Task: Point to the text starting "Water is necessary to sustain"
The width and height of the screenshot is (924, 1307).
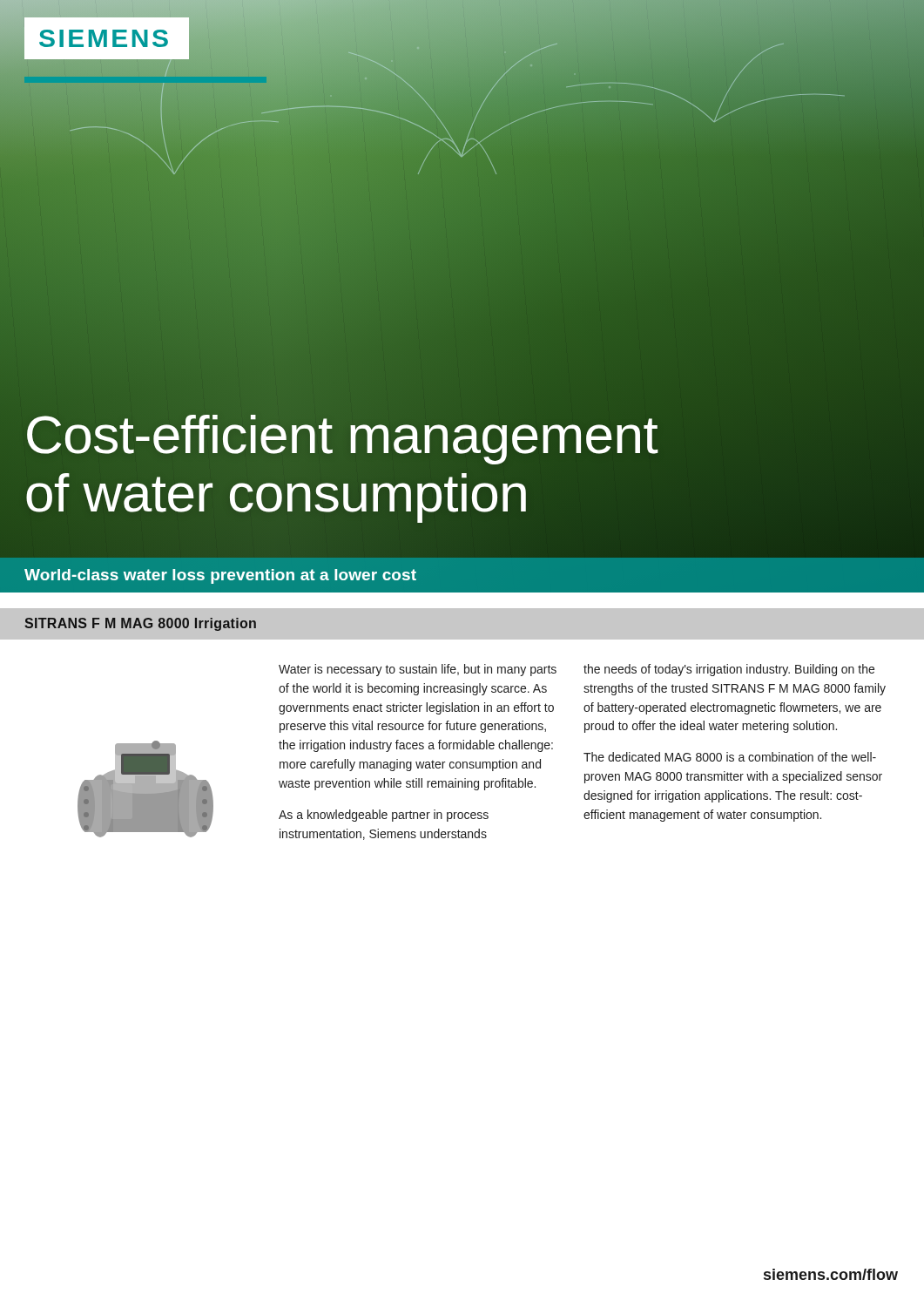Action: pos(422,752)
